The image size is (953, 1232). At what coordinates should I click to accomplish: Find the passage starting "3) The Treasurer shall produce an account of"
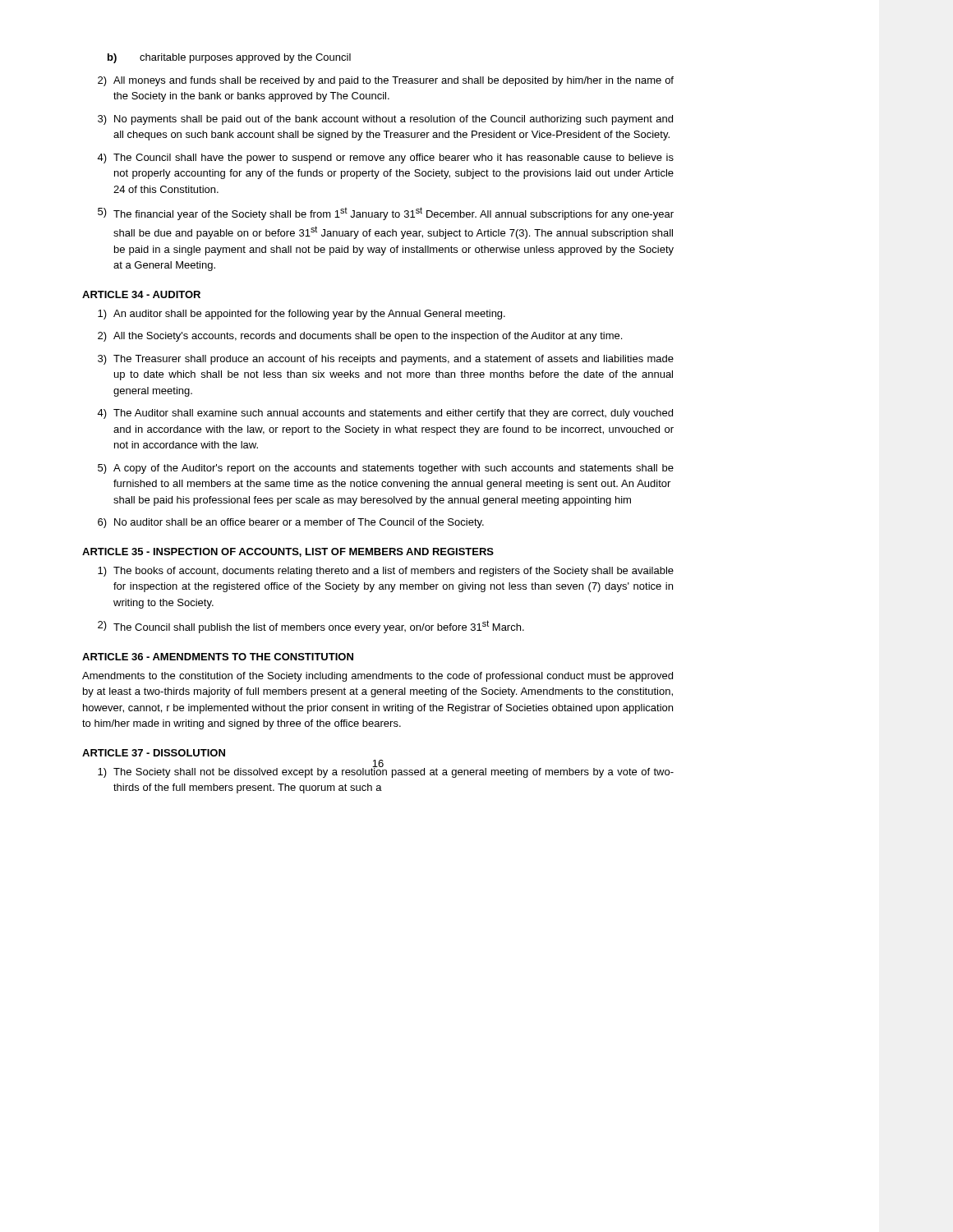click(x=378, y=374)
